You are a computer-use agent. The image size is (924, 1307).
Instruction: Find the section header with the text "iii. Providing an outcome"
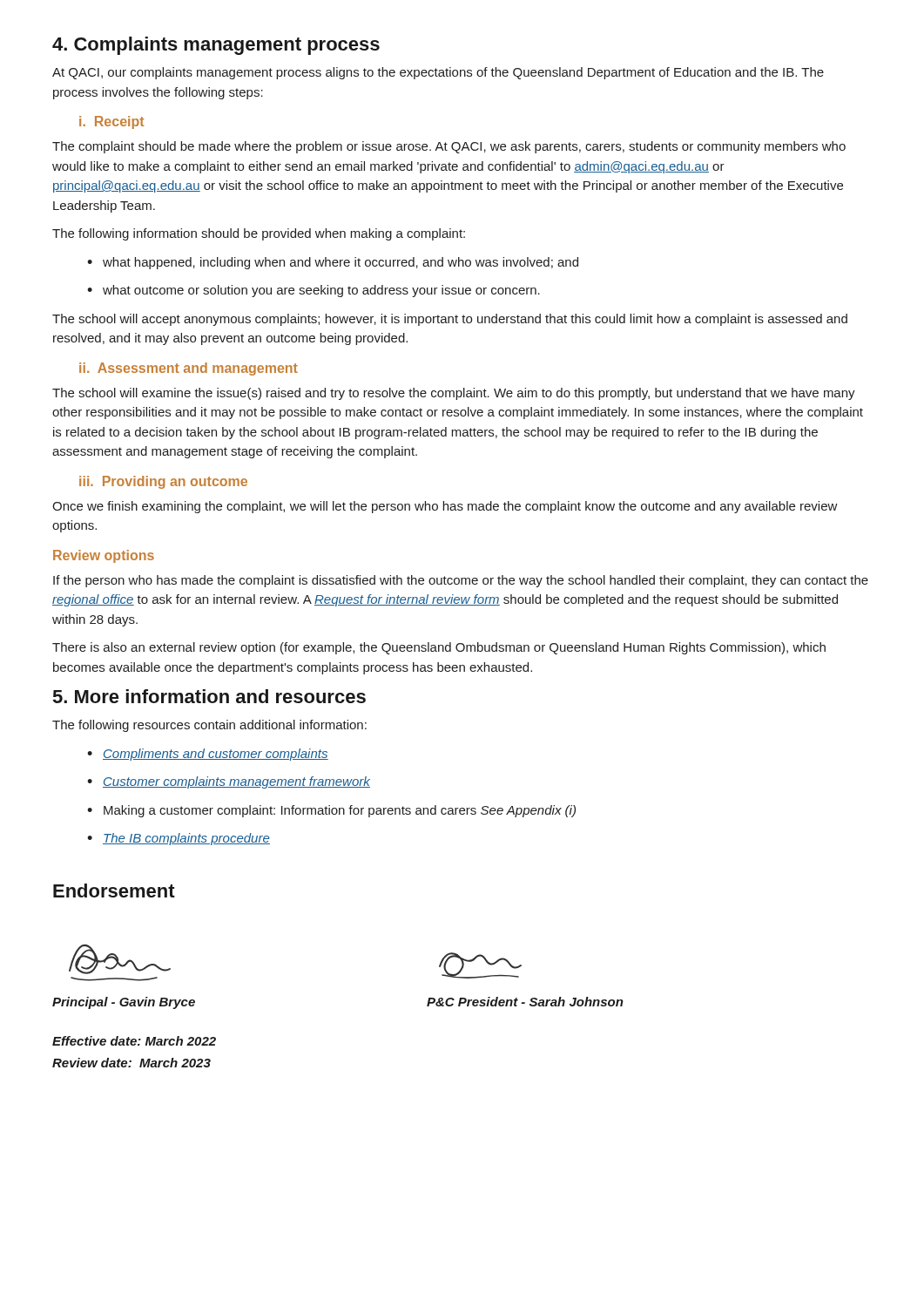(163, 482)
